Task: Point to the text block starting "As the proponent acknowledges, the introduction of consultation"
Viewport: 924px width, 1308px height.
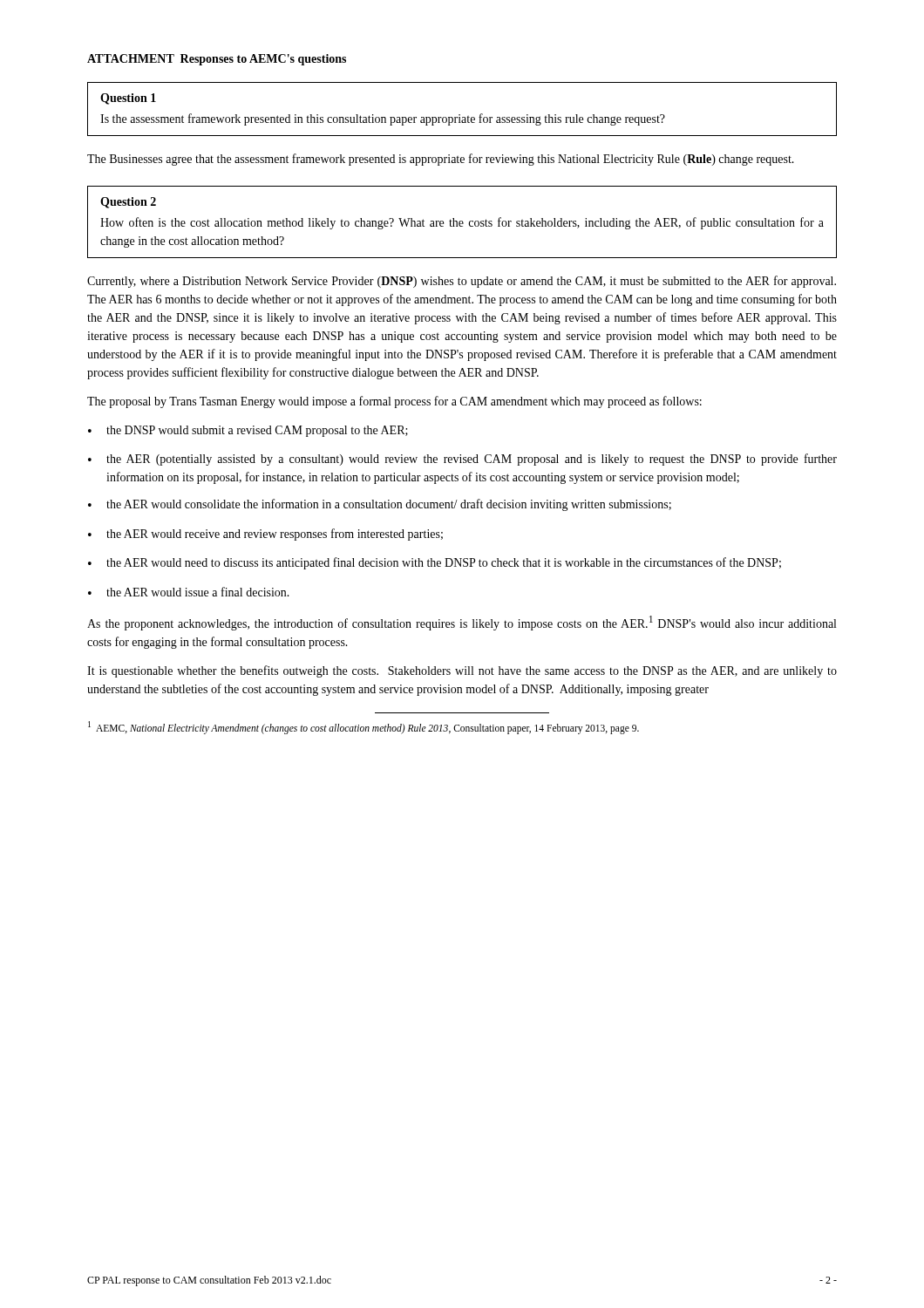Action: pos(462,631)
